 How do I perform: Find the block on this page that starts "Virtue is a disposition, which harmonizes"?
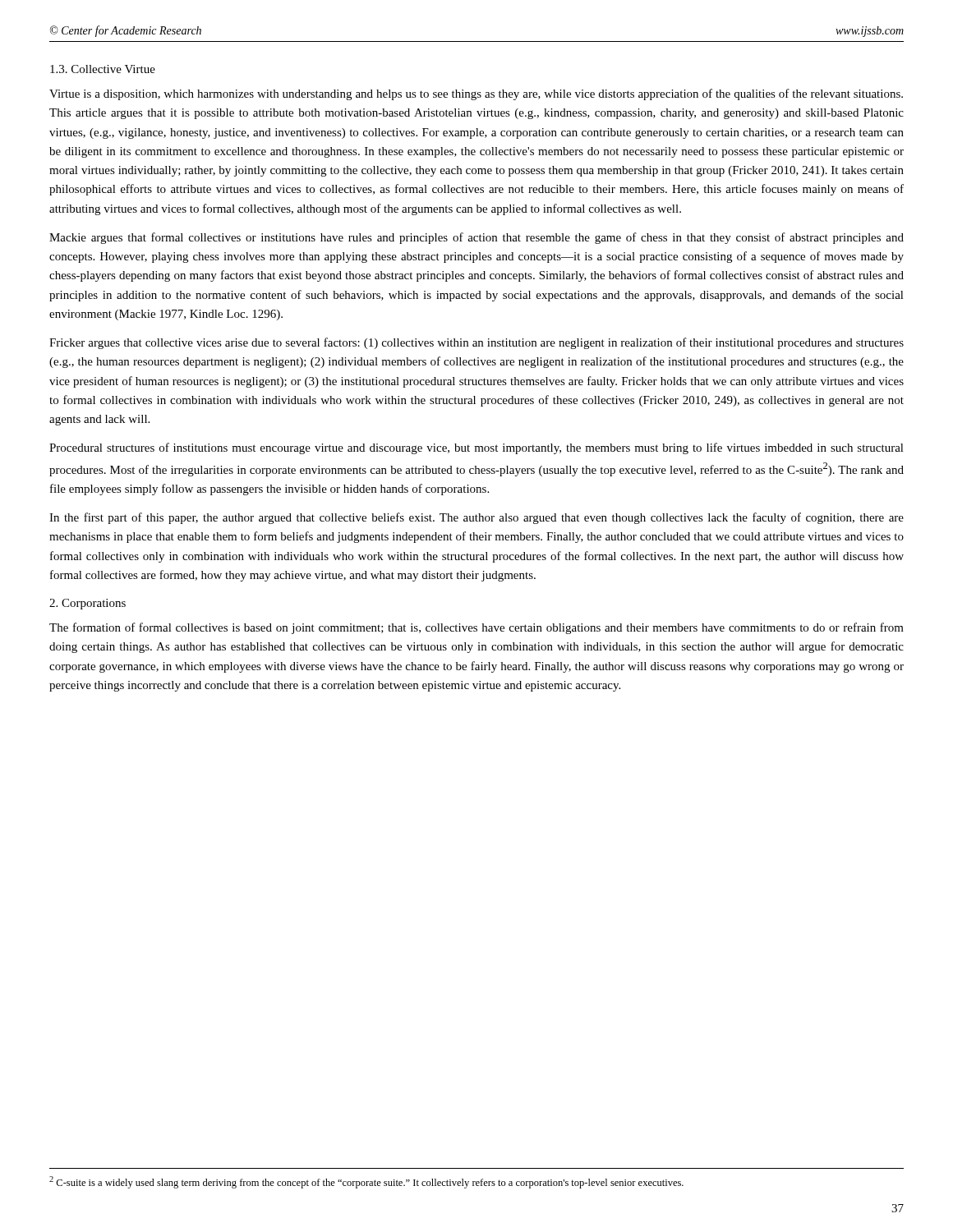476,151
